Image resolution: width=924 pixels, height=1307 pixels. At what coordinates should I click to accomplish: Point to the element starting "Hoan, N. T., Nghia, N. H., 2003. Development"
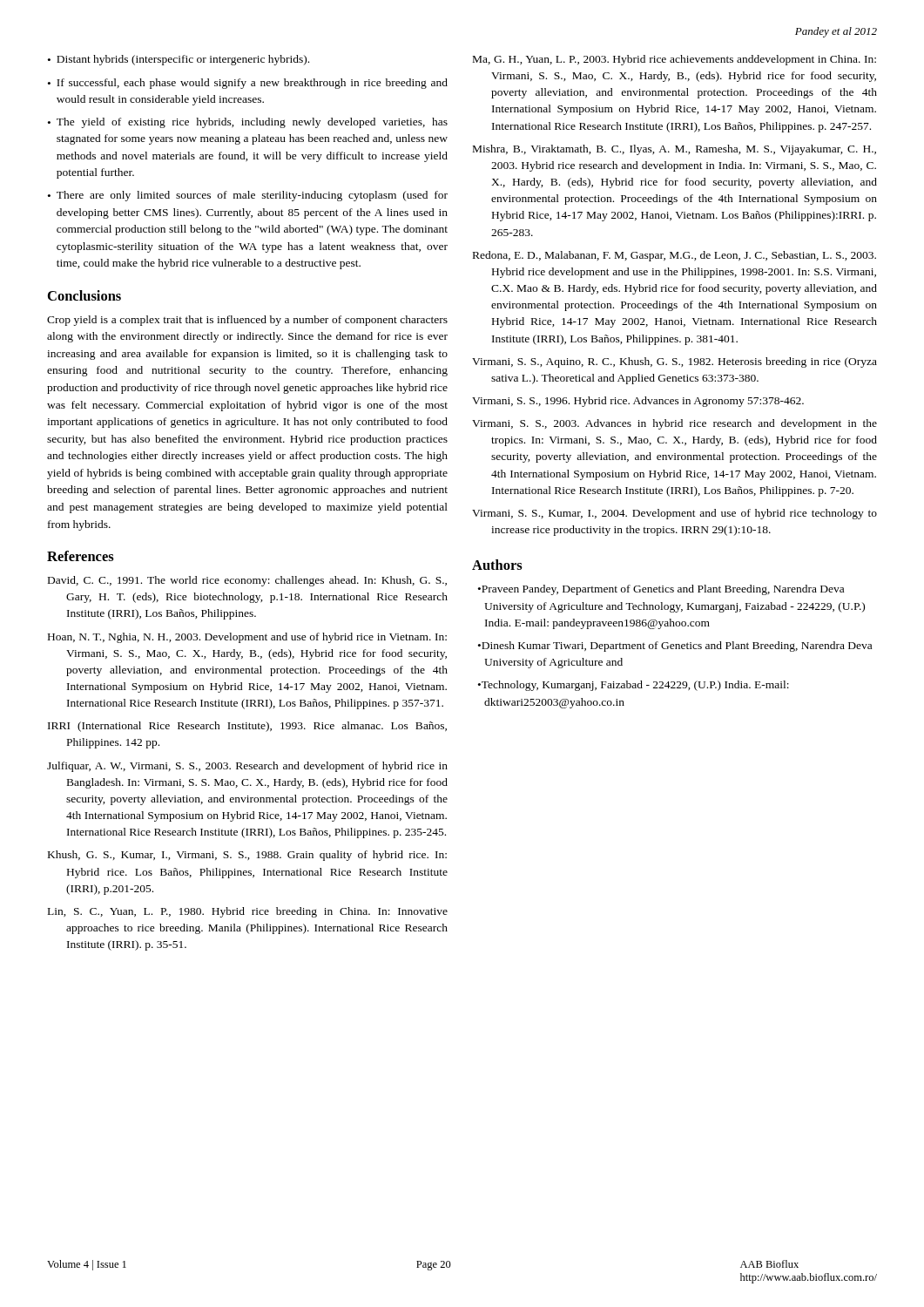point(247,670)
